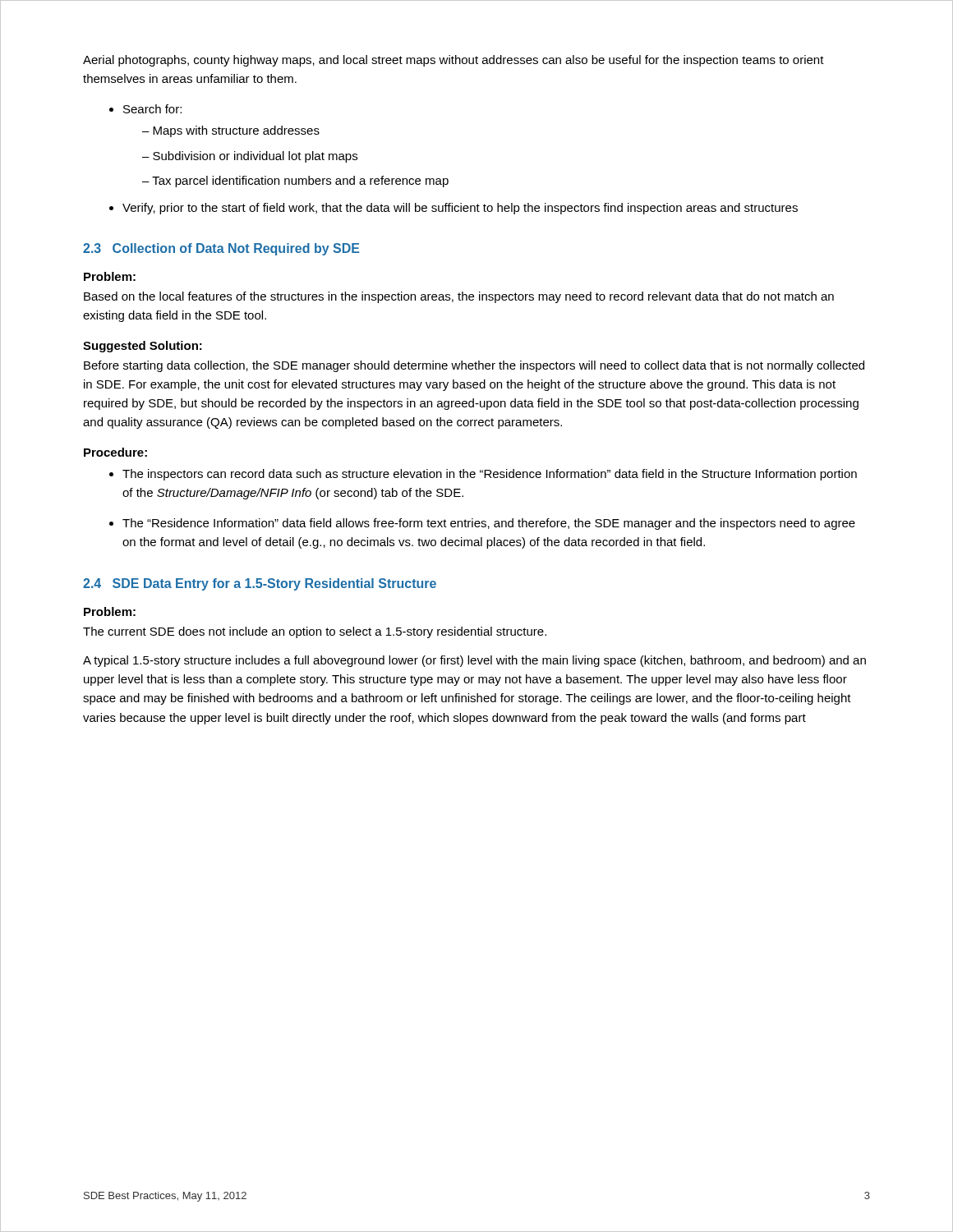Click on the text block containing "Based on the local"
Image resolution: width=953 pixels, height=1232 pixels.
(x=459, y=306)
